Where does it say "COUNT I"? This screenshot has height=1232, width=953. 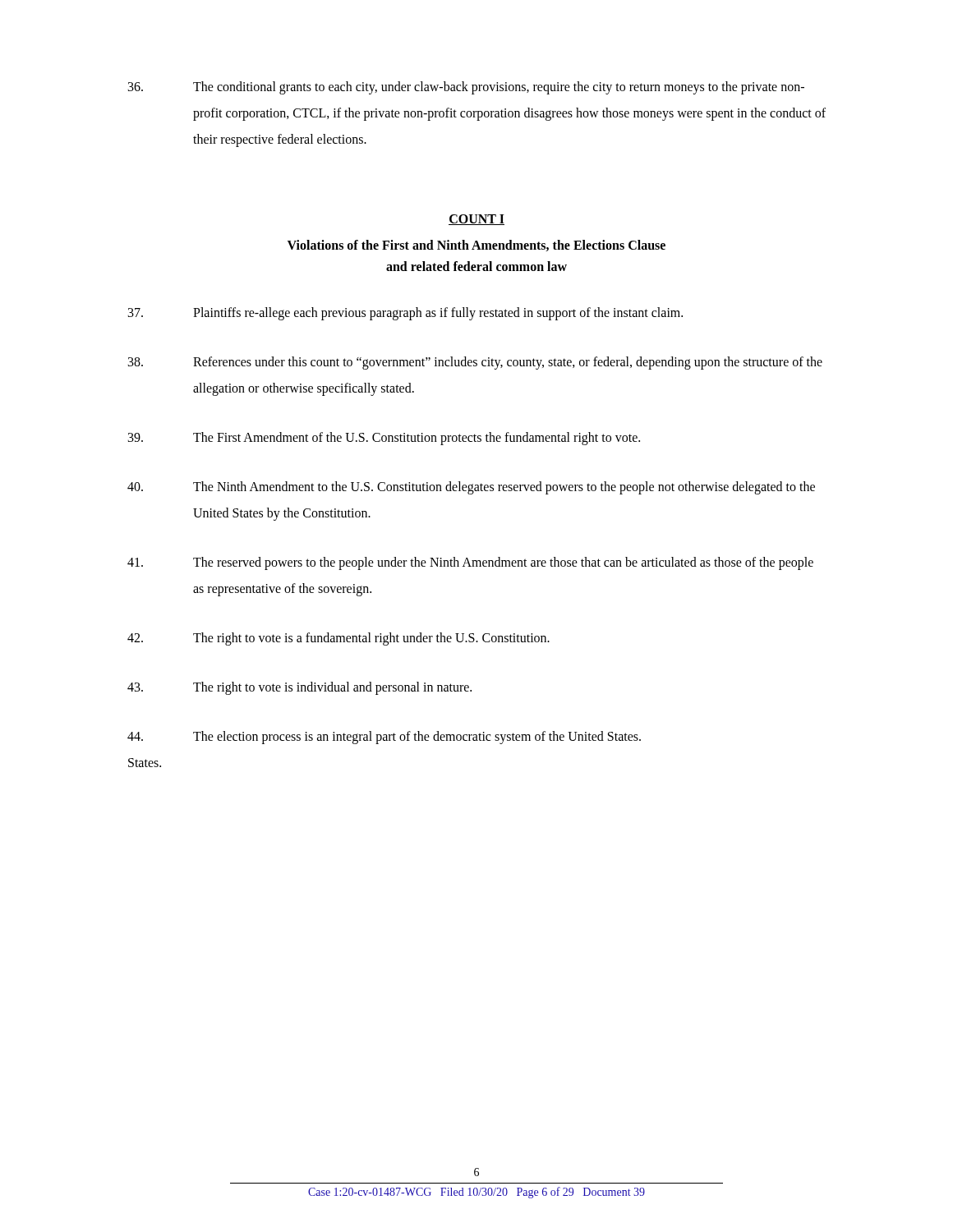(x=476, y=219)
